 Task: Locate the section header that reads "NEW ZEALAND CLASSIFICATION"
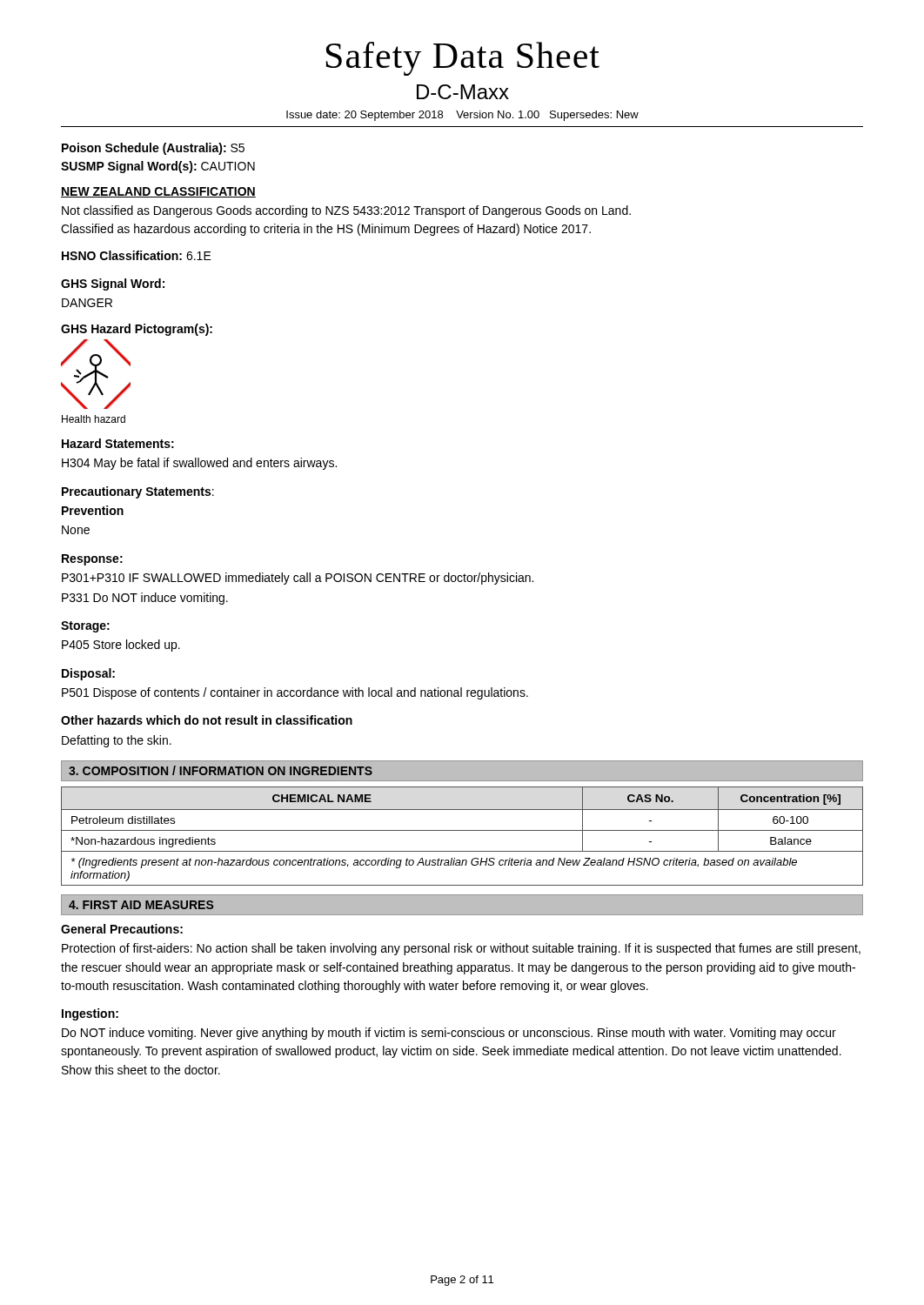[x=158, y=191]
